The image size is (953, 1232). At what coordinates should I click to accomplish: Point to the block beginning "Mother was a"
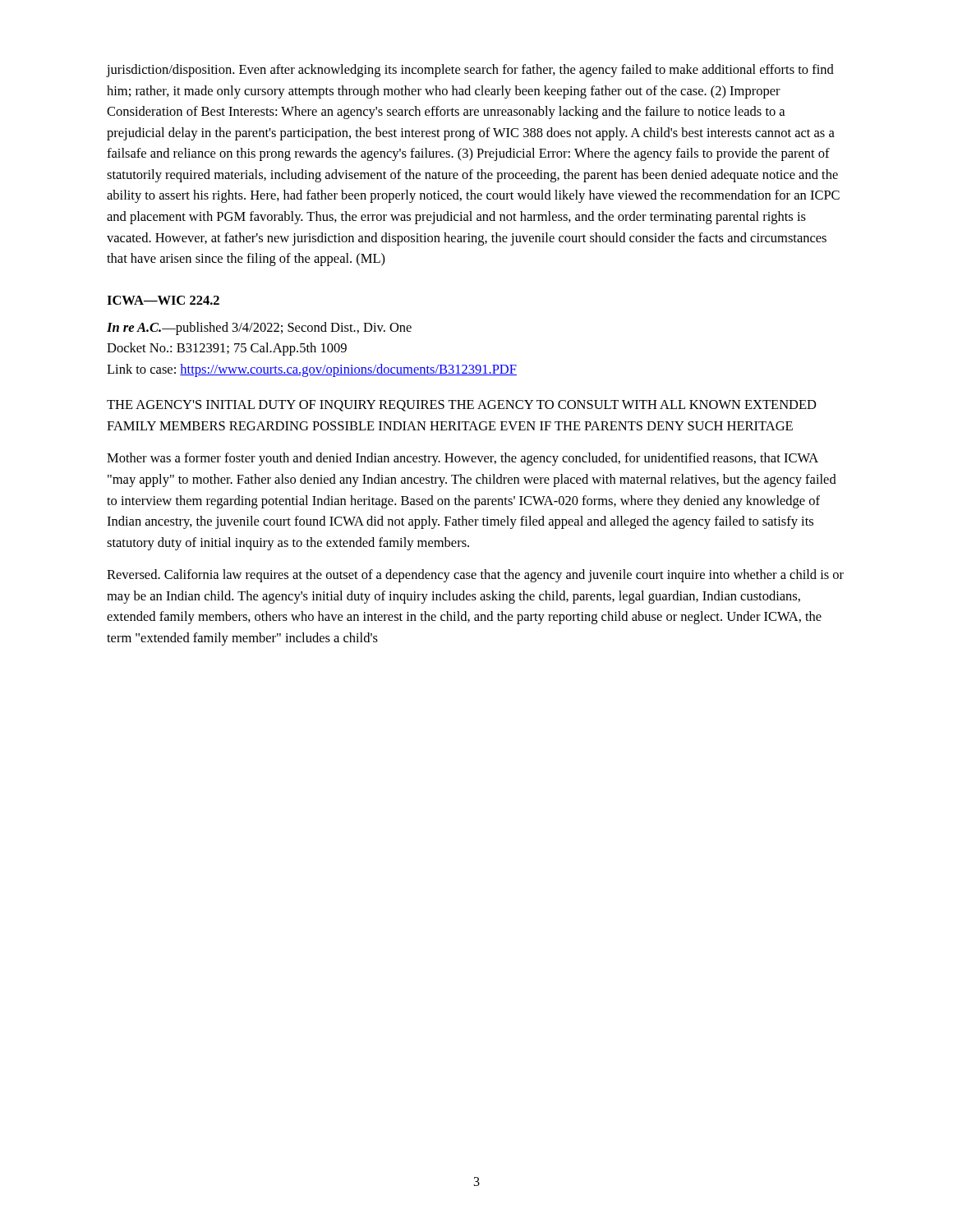click(471, 500)
